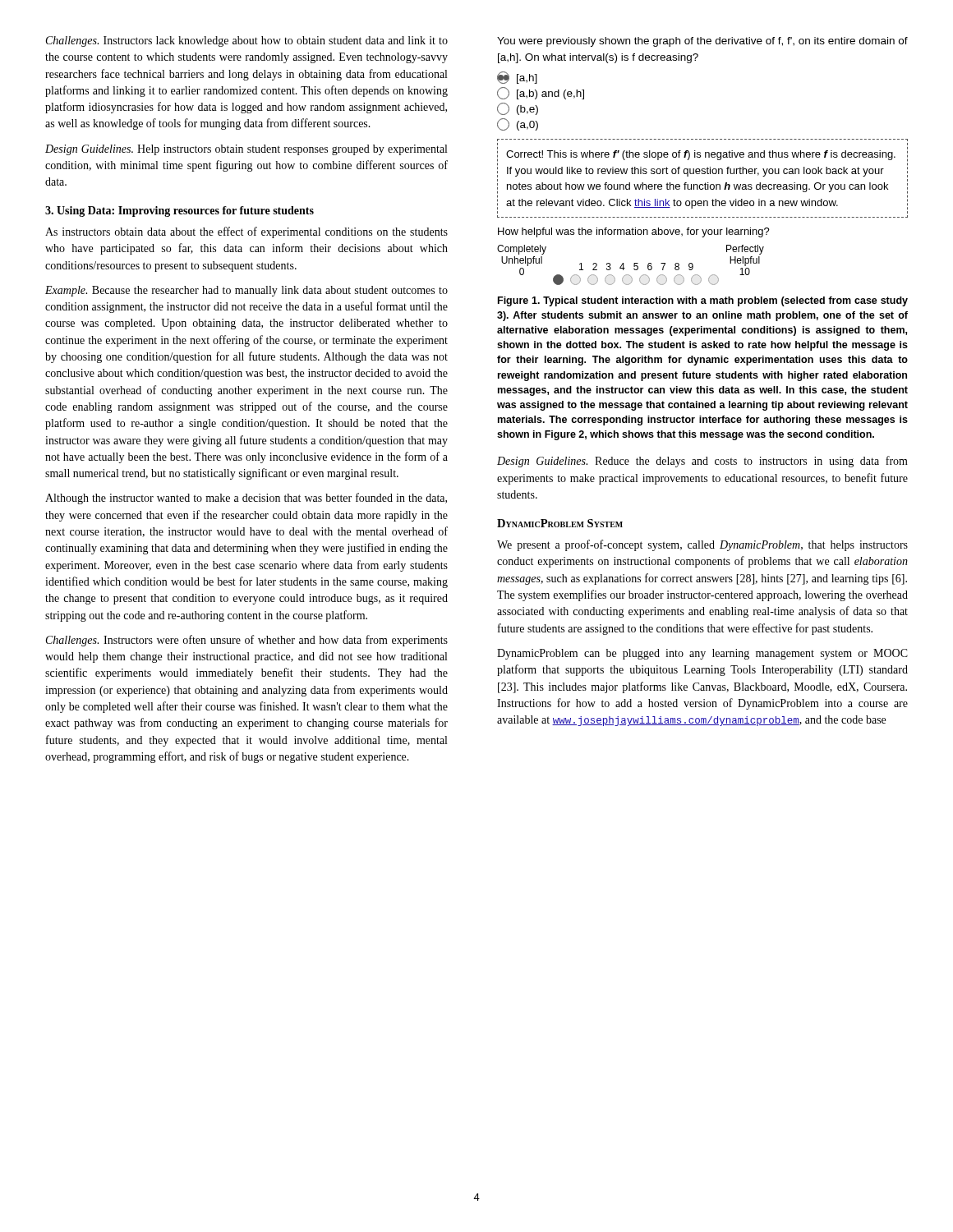Find the text block containing "We present a"

click(x=702, y=587)
